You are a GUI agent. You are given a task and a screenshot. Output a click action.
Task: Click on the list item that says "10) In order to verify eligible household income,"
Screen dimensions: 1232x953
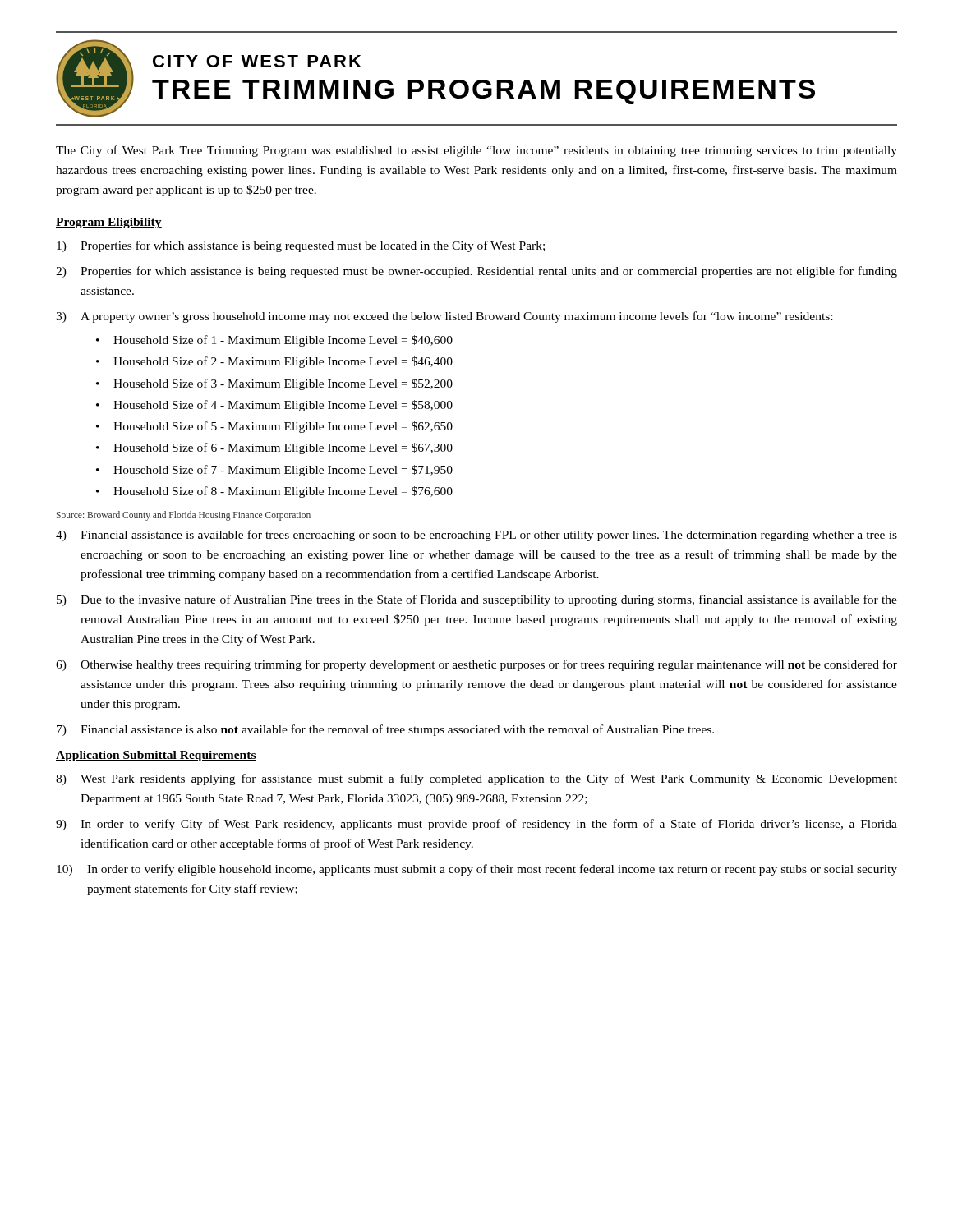click(476, 879)
